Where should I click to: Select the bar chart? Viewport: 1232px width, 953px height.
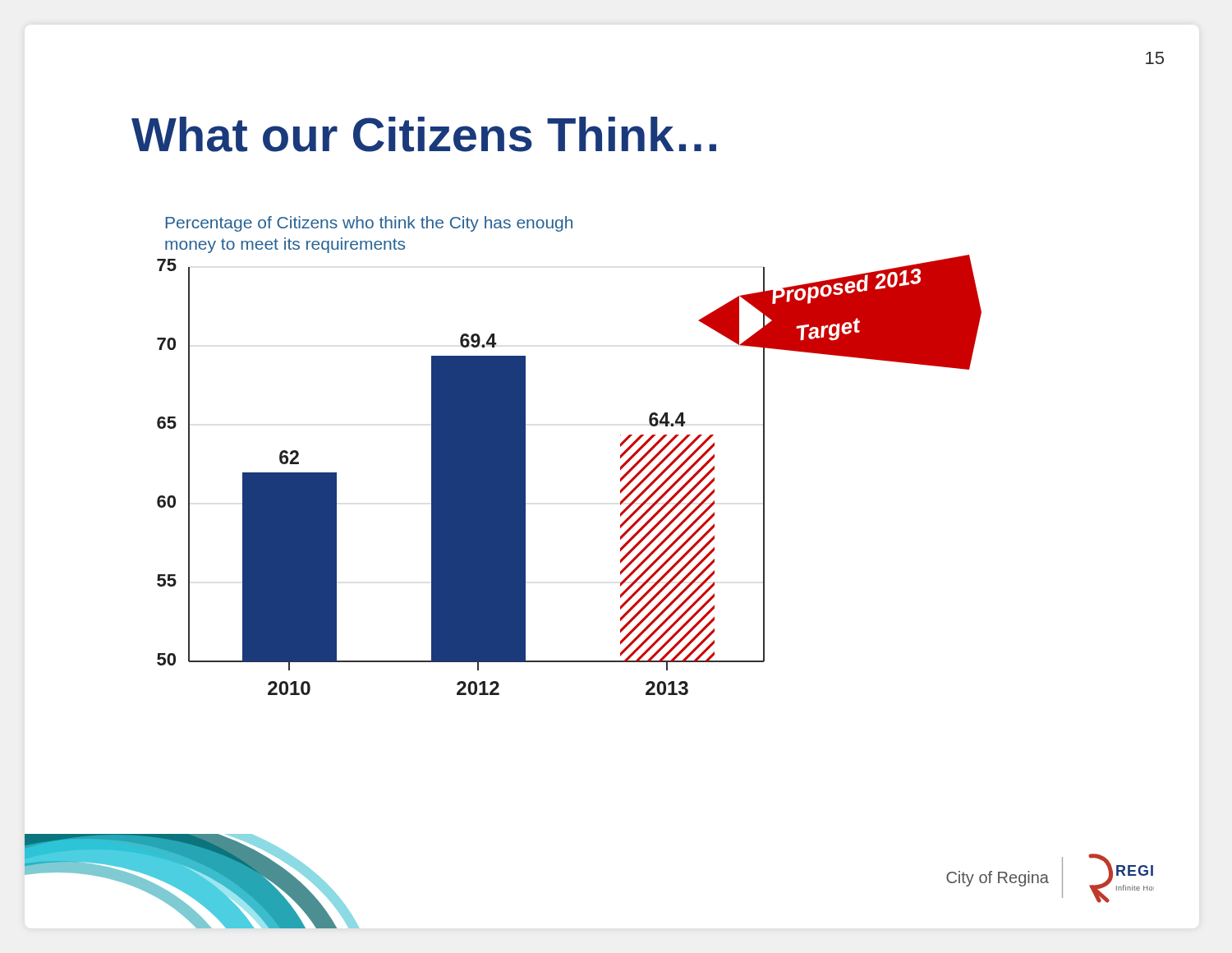pos(550,497)
